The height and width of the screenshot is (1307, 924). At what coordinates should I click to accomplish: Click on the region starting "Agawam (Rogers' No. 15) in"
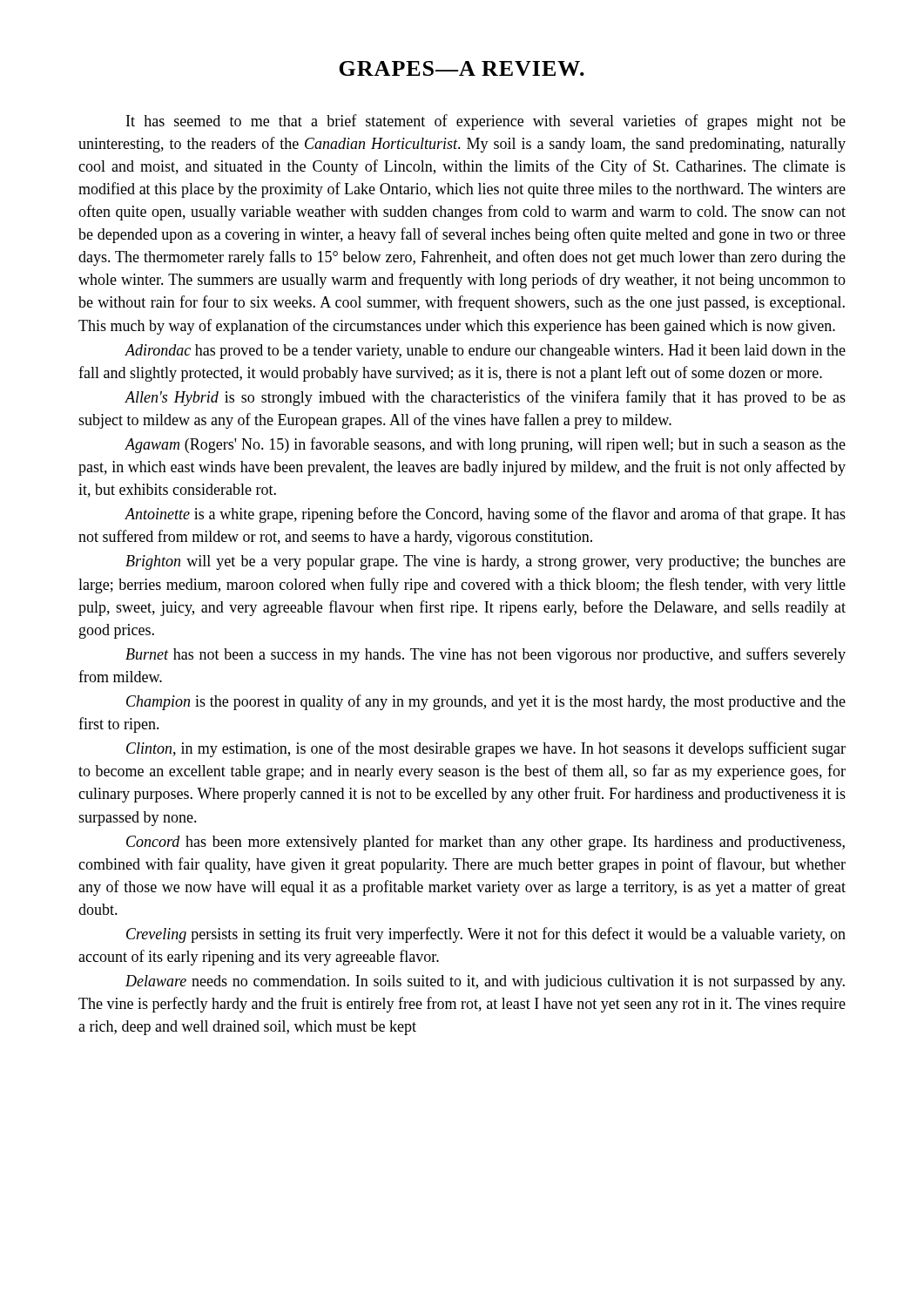pos(462,467)
